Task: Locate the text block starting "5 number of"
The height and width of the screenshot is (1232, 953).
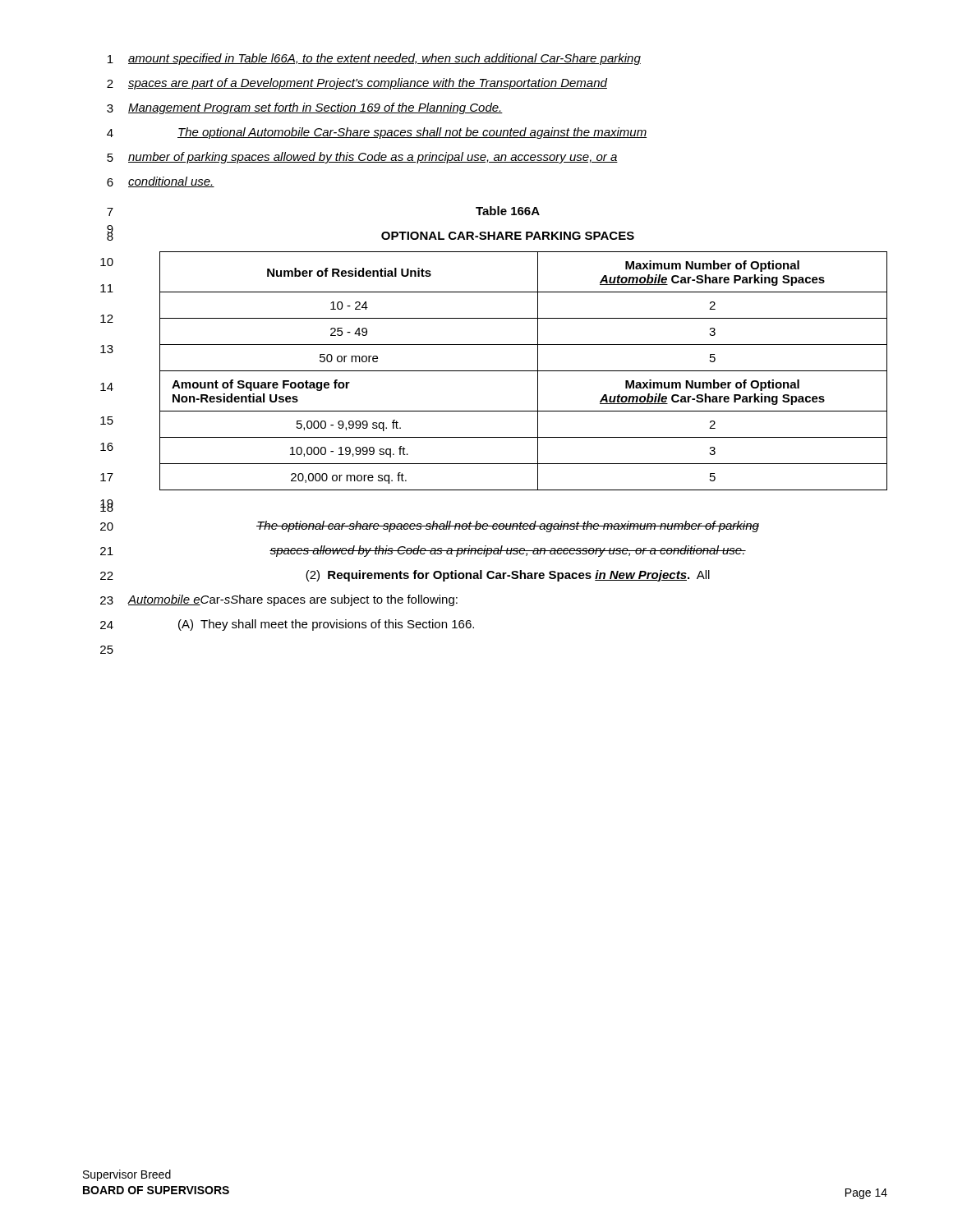Action: (485, 158)
